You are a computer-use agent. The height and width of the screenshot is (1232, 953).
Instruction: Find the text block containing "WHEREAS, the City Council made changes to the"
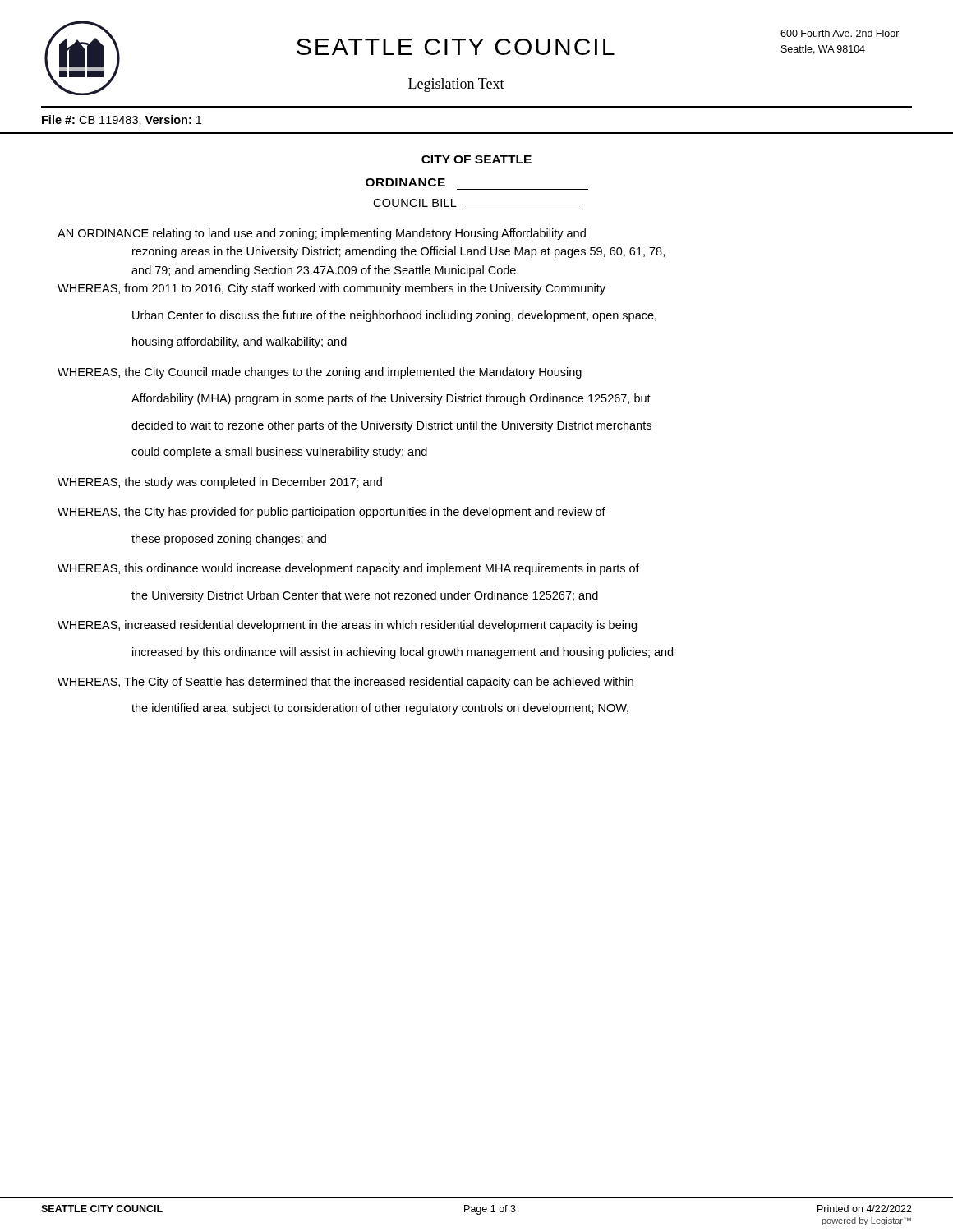[x=476, y=372]
